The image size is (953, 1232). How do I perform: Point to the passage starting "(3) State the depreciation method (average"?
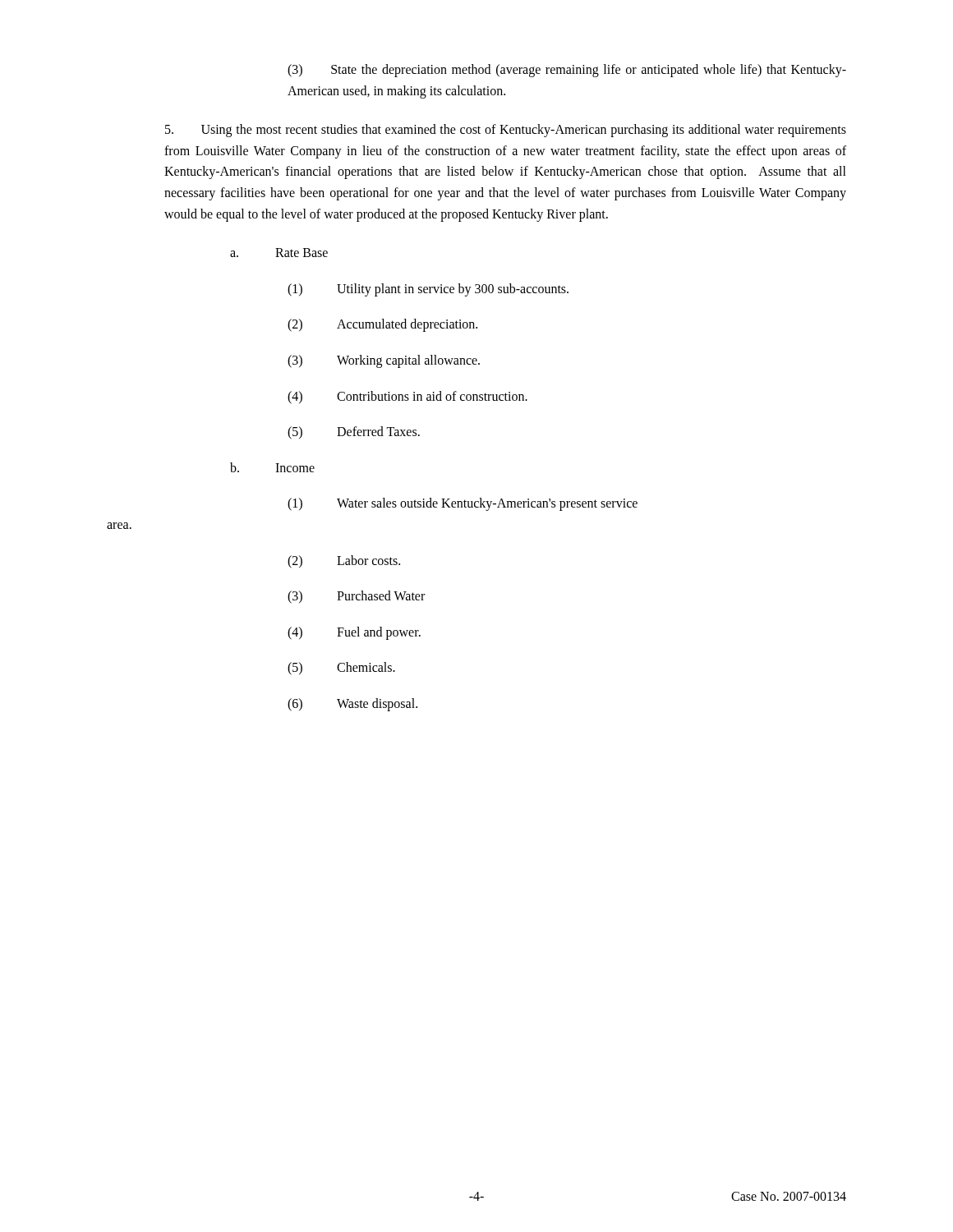click(x=567, y=80)
